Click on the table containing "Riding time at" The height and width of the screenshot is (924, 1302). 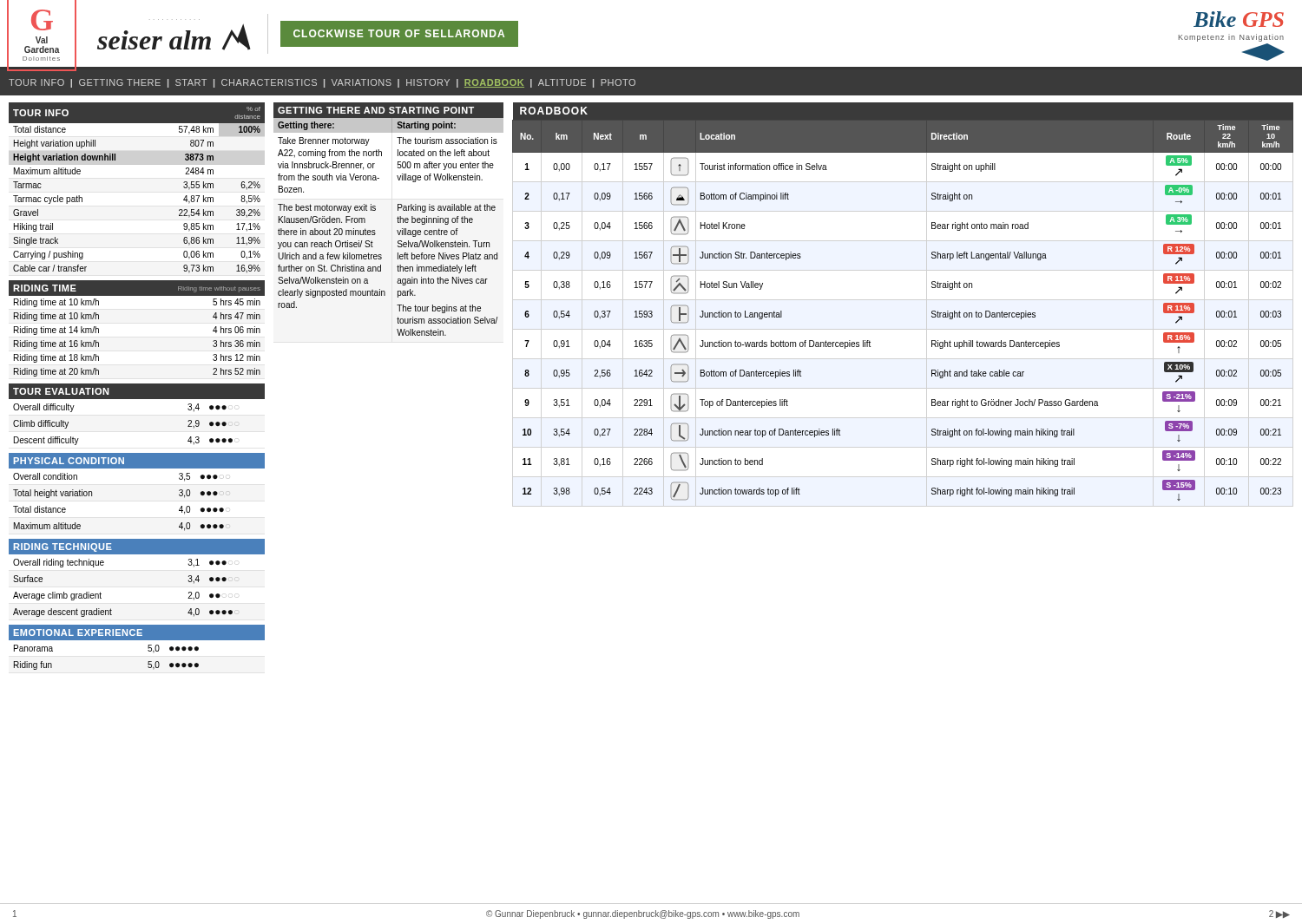(x=137, y=330)
